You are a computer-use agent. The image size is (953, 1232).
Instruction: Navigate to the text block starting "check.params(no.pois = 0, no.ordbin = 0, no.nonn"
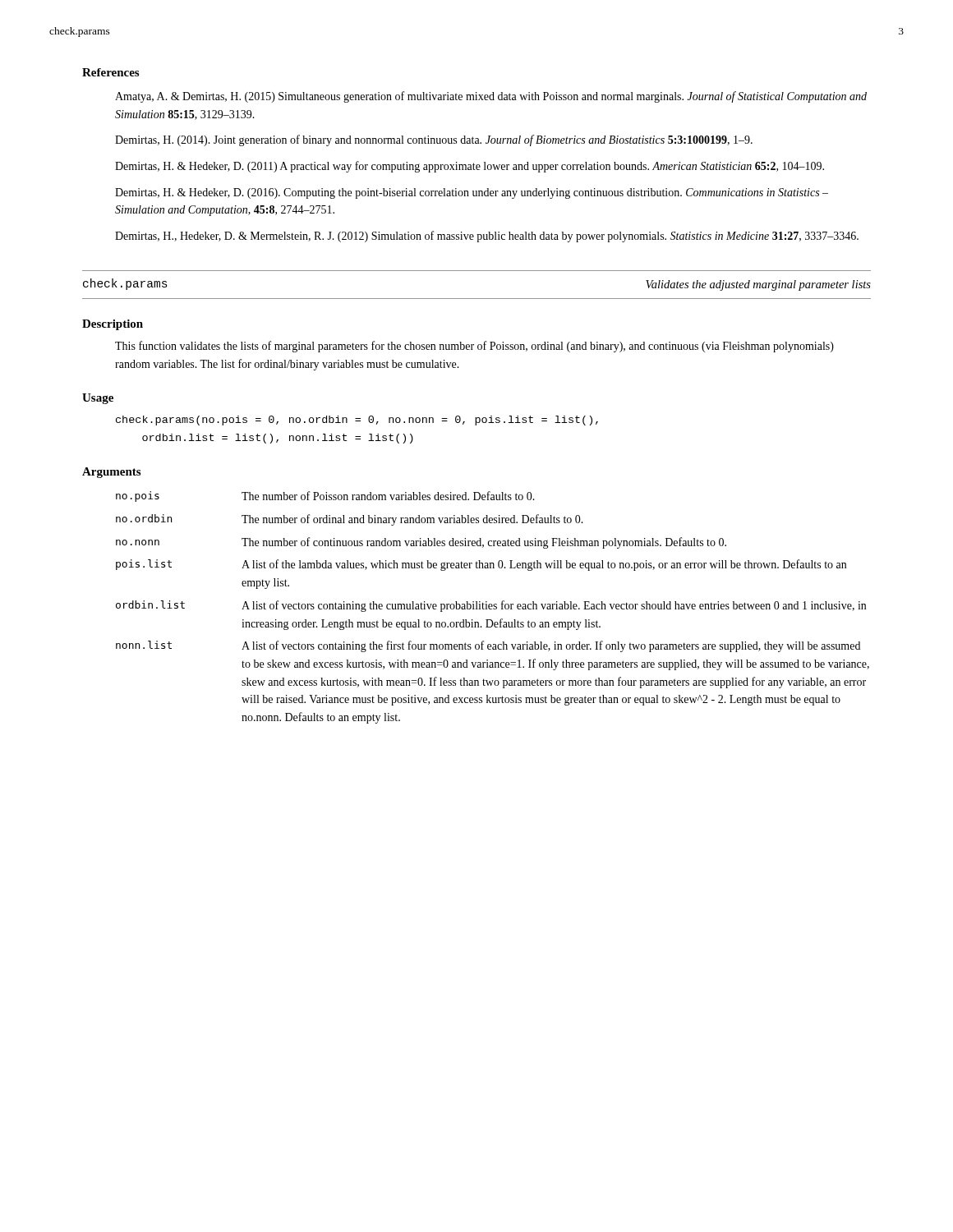pos(493,429)
